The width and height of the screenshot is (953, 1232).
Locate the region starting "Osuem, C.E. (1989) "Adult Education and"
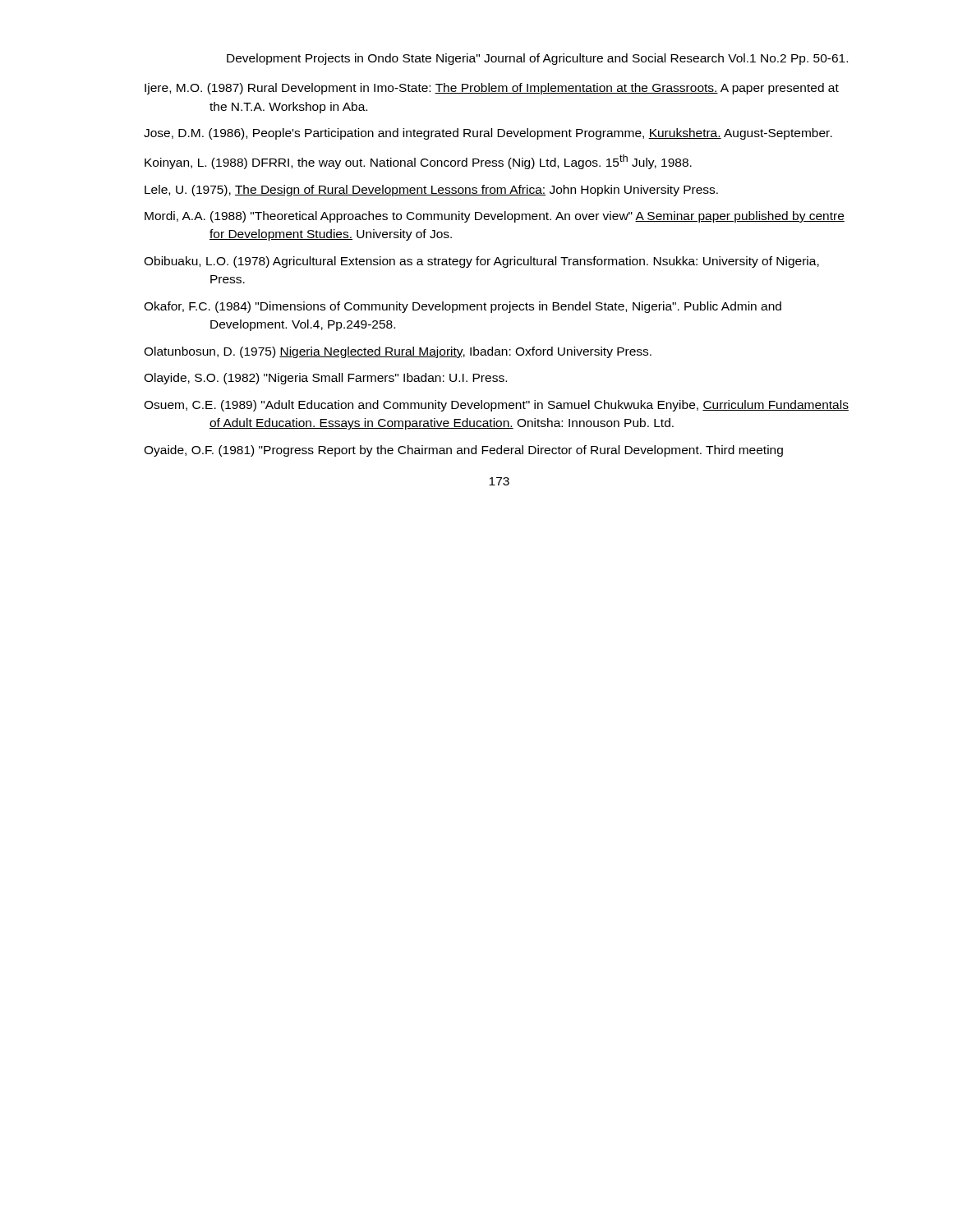pos(496,414)
